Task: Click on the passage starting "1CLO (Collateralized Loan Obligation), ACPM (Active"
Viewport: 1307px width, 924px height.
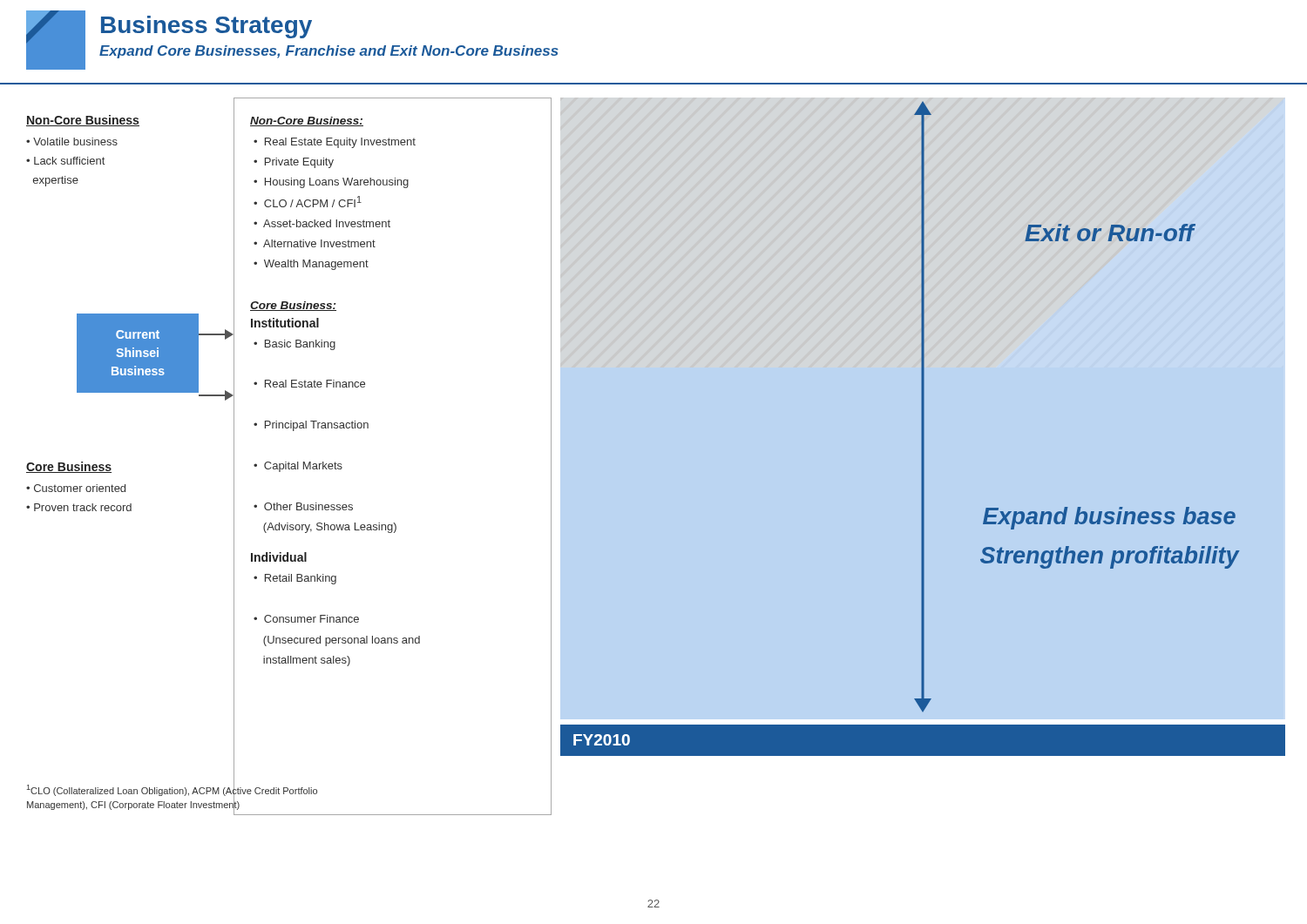Action: pos(172,796)
